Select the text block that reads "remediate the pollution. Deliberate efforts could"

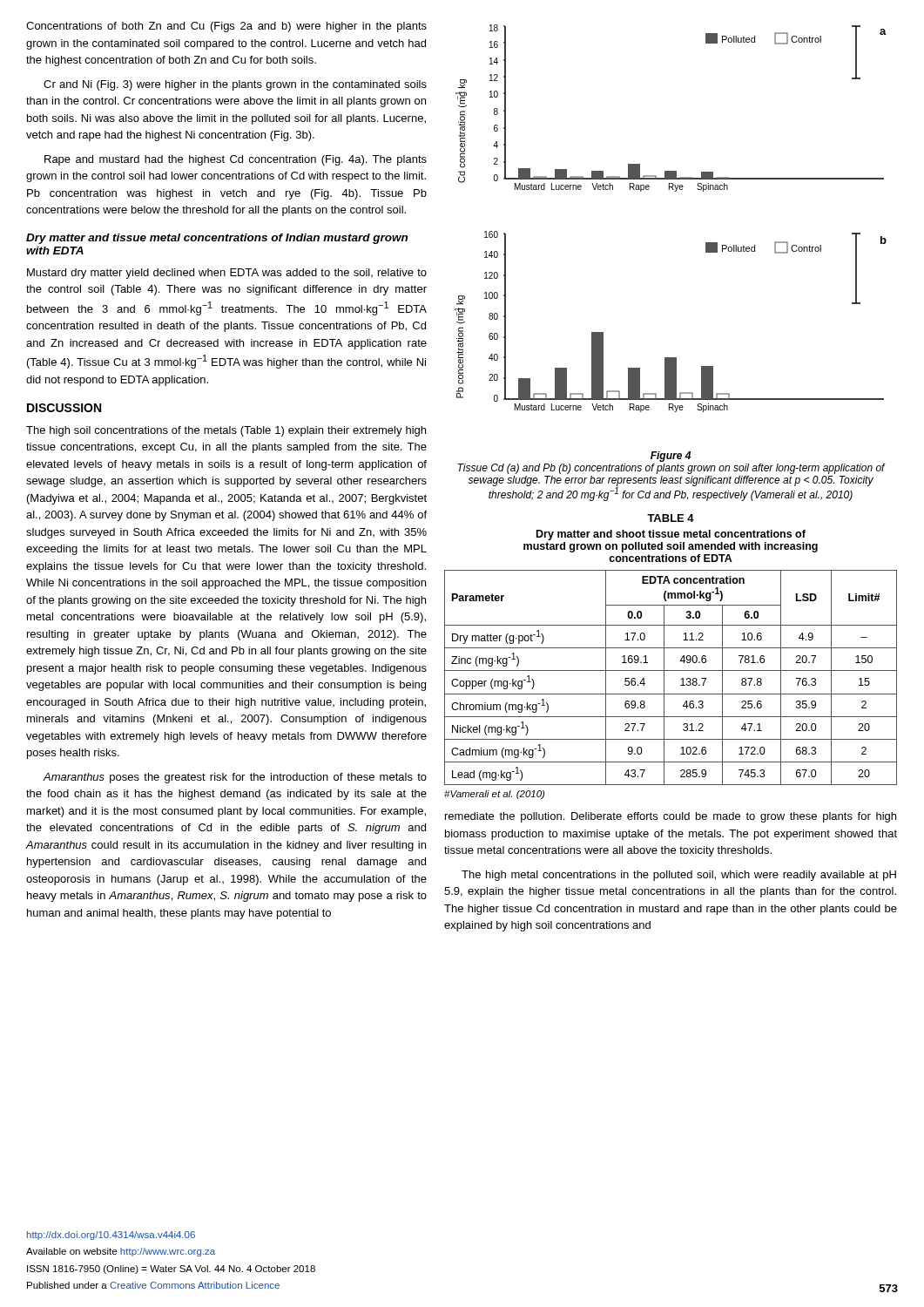point(671,871)
